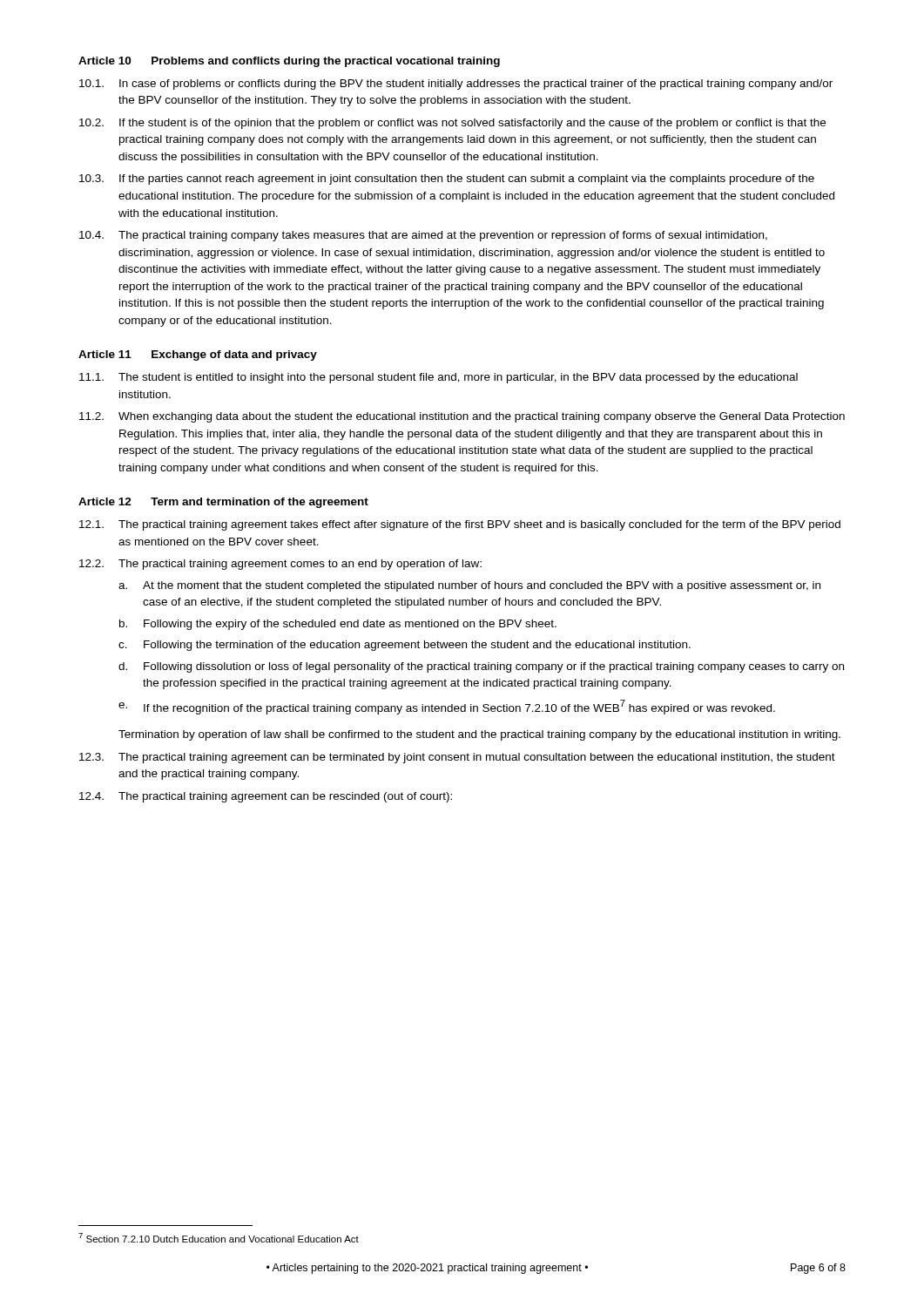The height and width of the screenshot is (1307, 924).
Task: Click on the list item that says "12.4. The practical"
Action: pos(462,796)
